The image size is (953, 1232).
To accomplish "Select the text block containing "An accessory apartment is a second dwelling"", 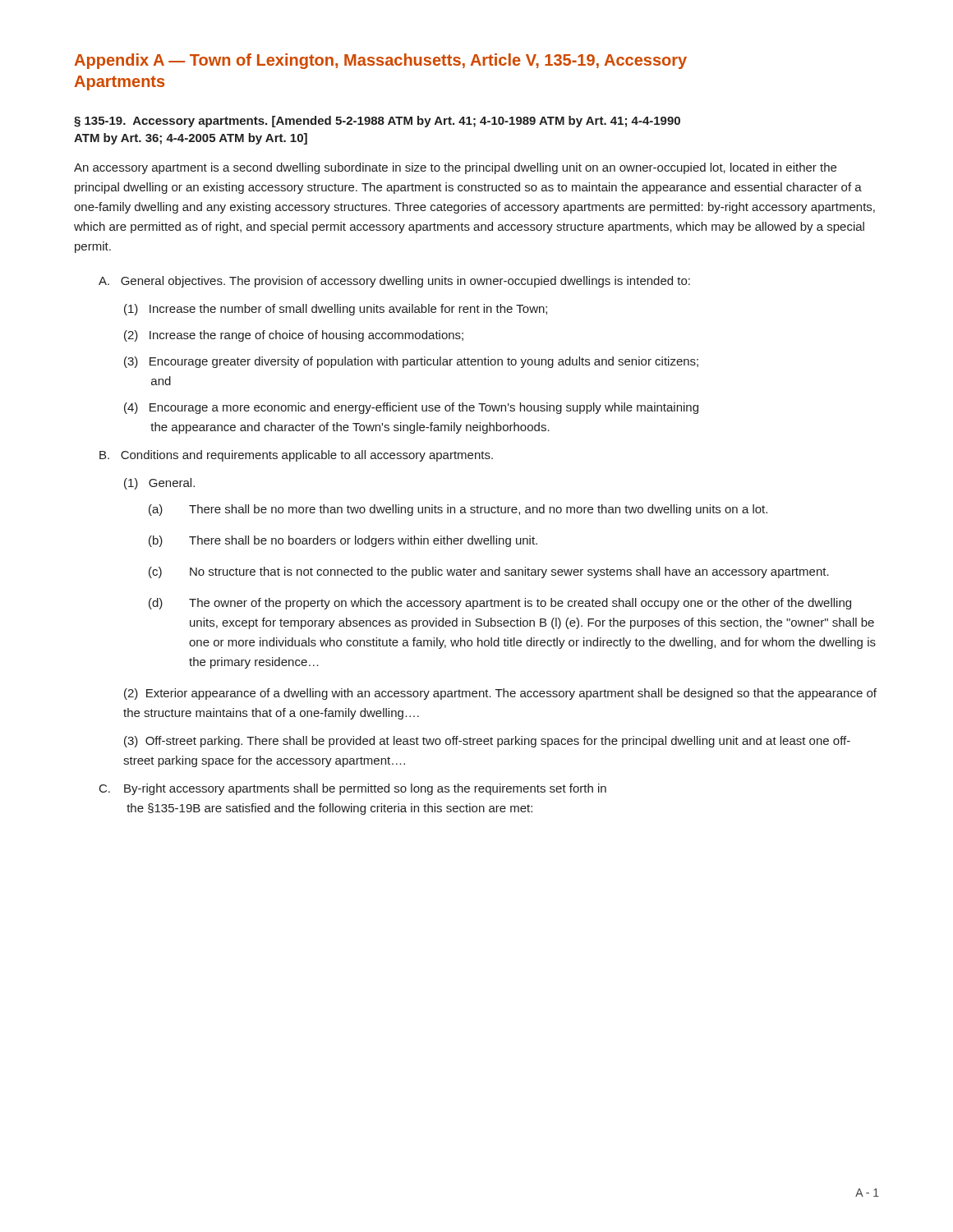I will pos(475,207).
